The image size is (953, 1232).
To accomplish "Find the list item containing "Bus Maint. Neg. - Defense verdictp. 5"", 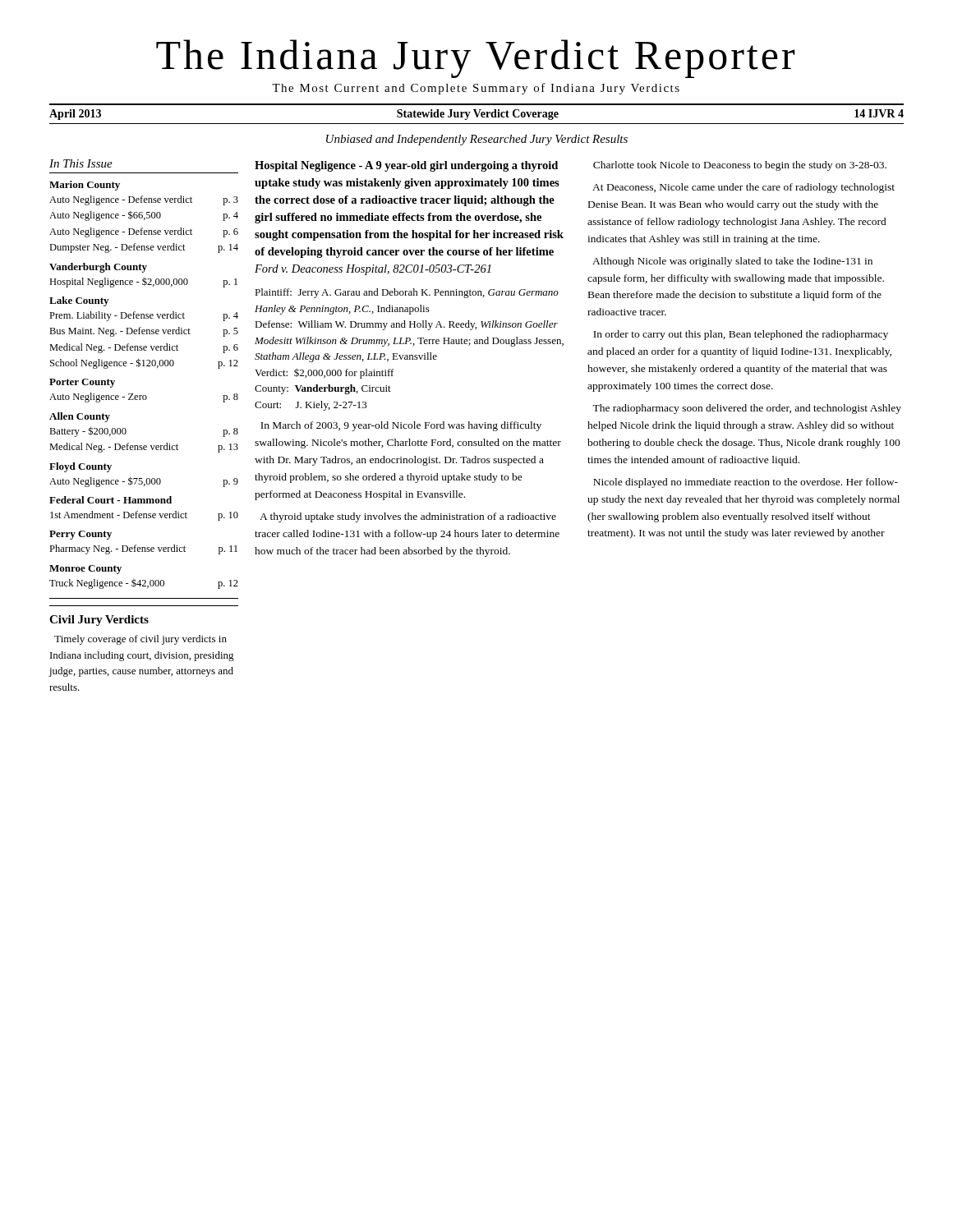I will 144,332.
